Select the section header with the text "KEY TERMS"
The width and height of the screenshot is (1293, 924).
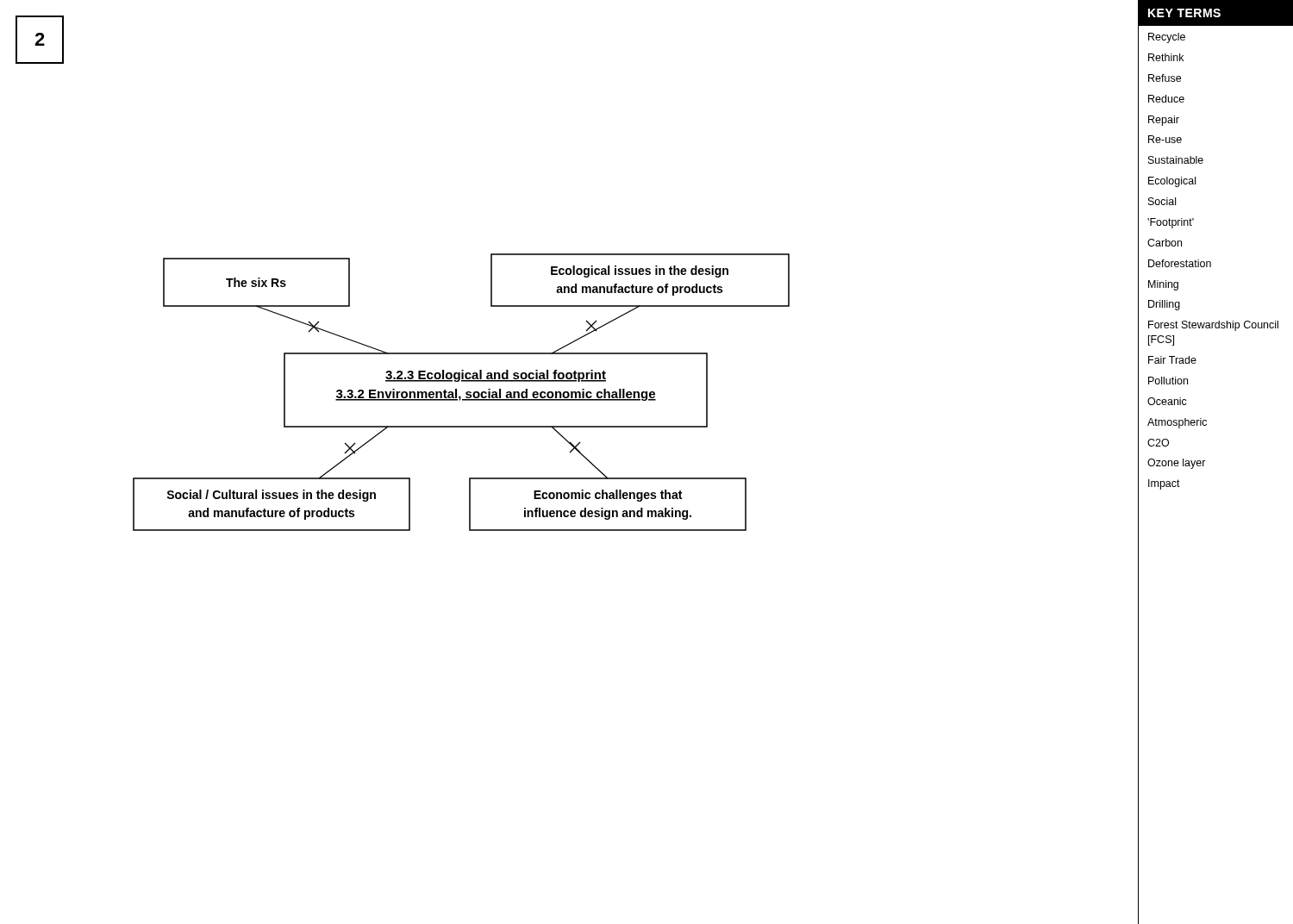tap(1184, 13)
